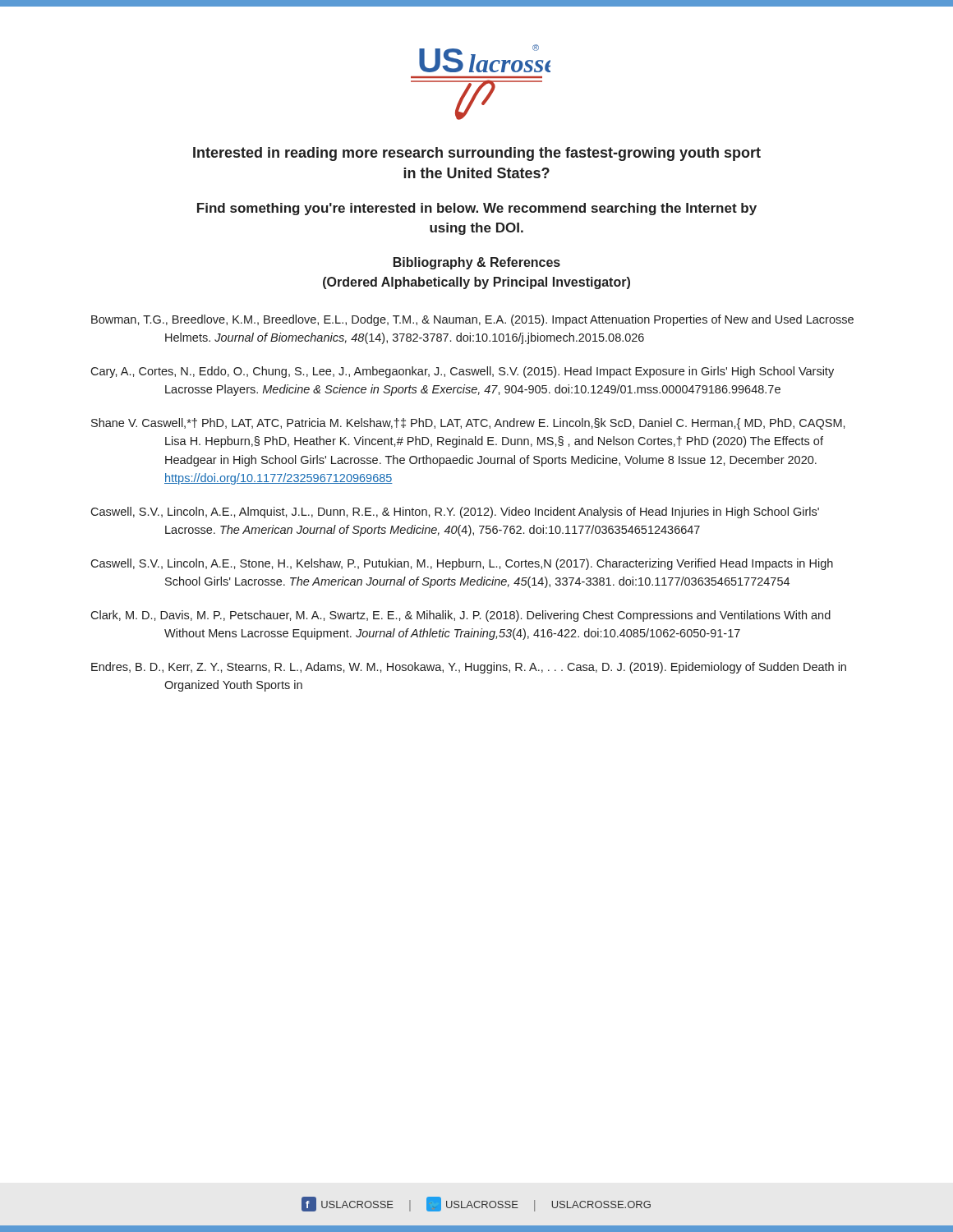953x1232 pixels.
Task: Find the section header
Action: [x=476, y=272]
